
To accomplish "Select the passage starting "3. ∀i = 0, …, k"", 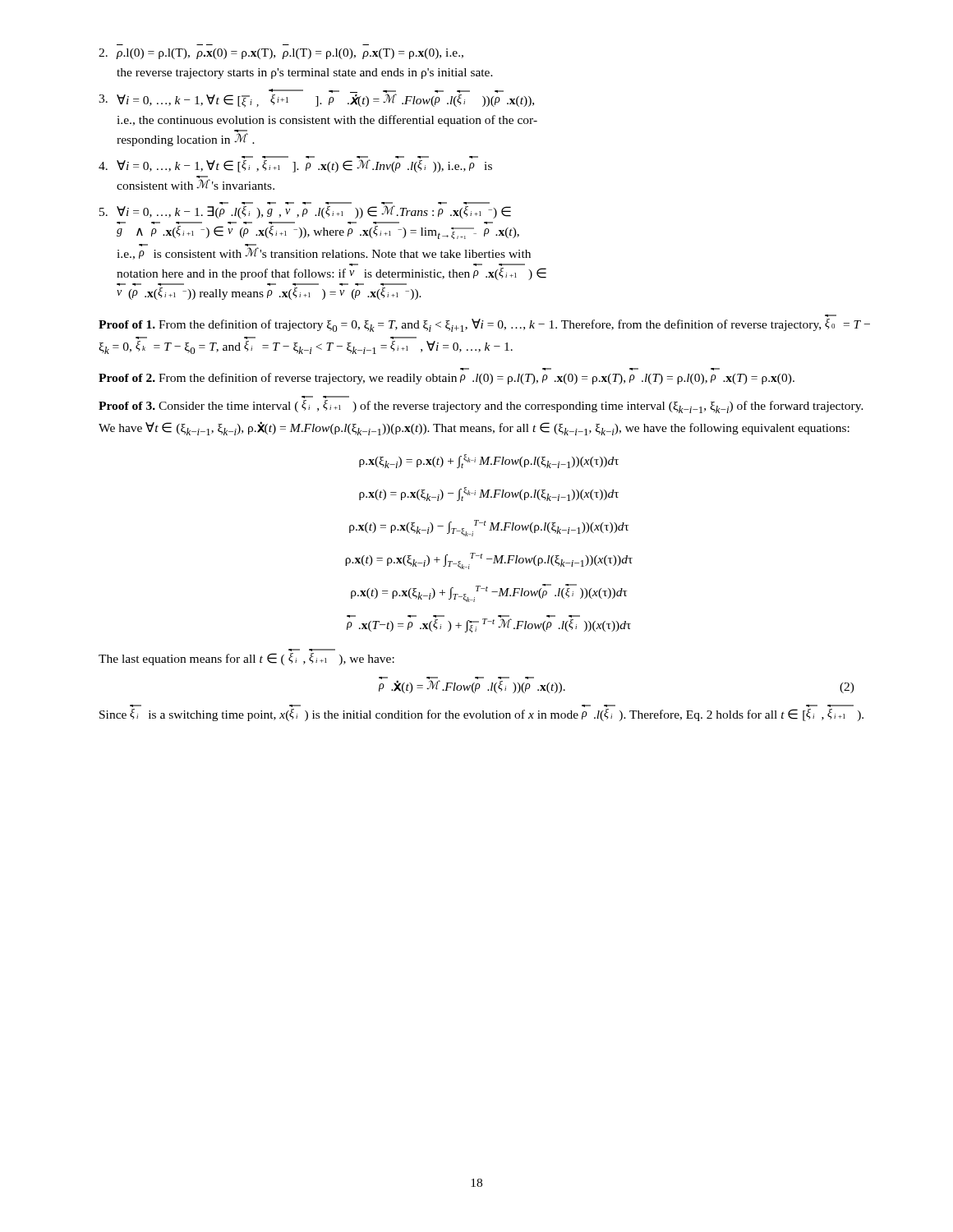I will (x=489, y=119).
